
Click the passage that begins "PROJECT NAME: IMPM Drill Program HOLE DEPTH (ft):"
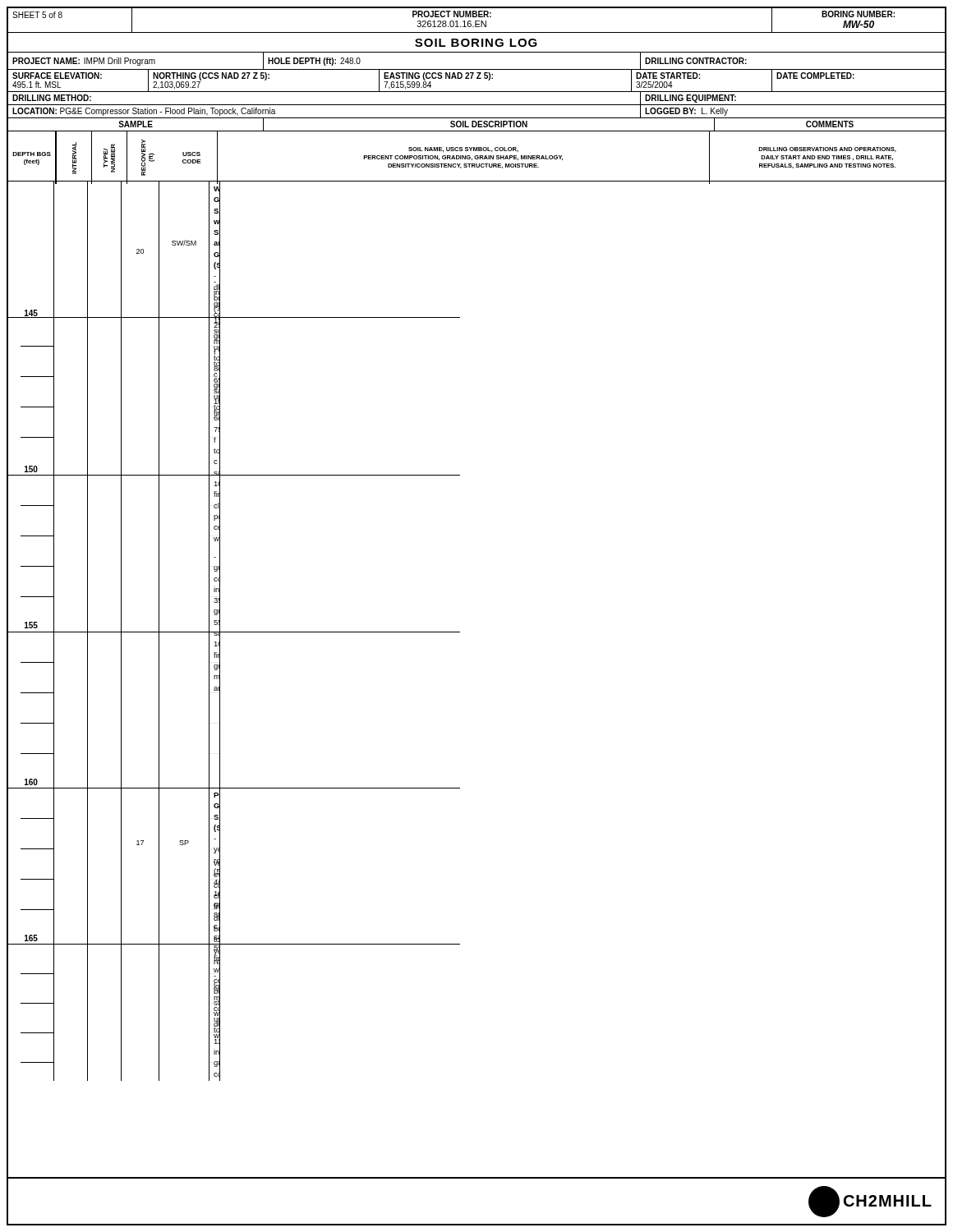coord(476,61)
